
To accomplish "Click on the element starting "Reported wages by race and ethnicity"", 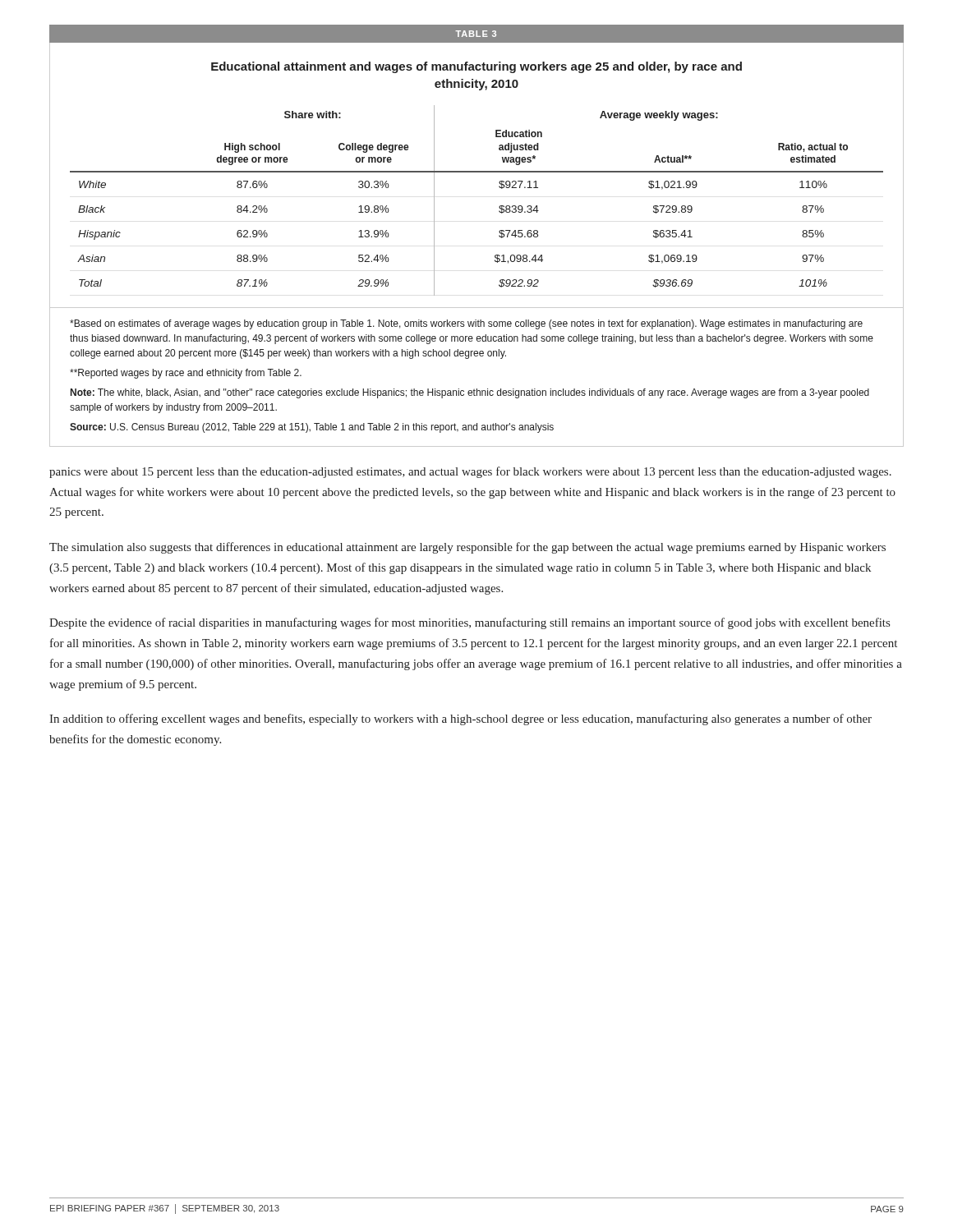I will 186,373.
